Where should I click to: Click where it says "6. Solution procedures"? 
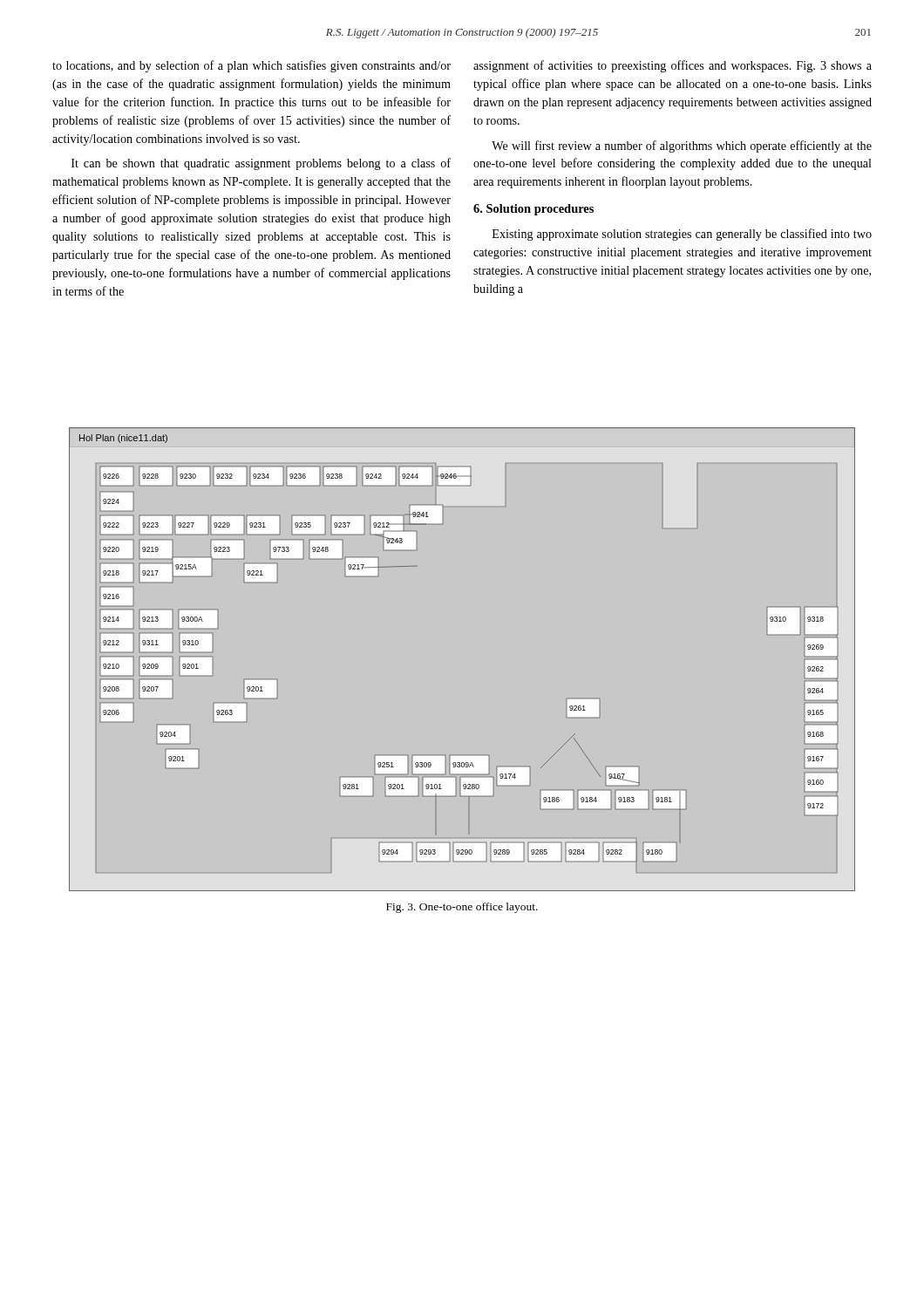click(534, 209)
